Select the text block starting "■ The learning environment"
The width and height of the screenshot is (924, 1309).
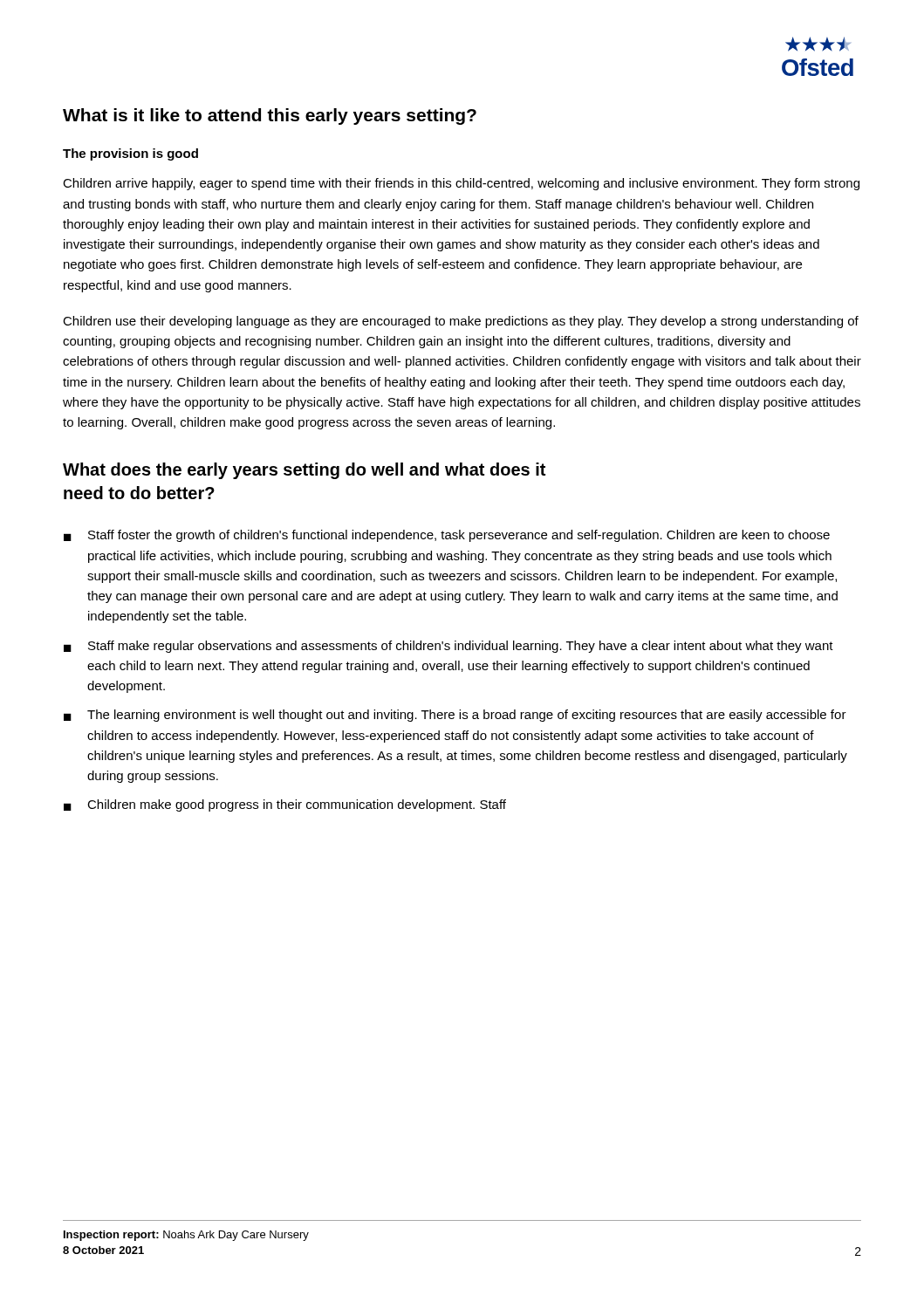tap(462, 745)
